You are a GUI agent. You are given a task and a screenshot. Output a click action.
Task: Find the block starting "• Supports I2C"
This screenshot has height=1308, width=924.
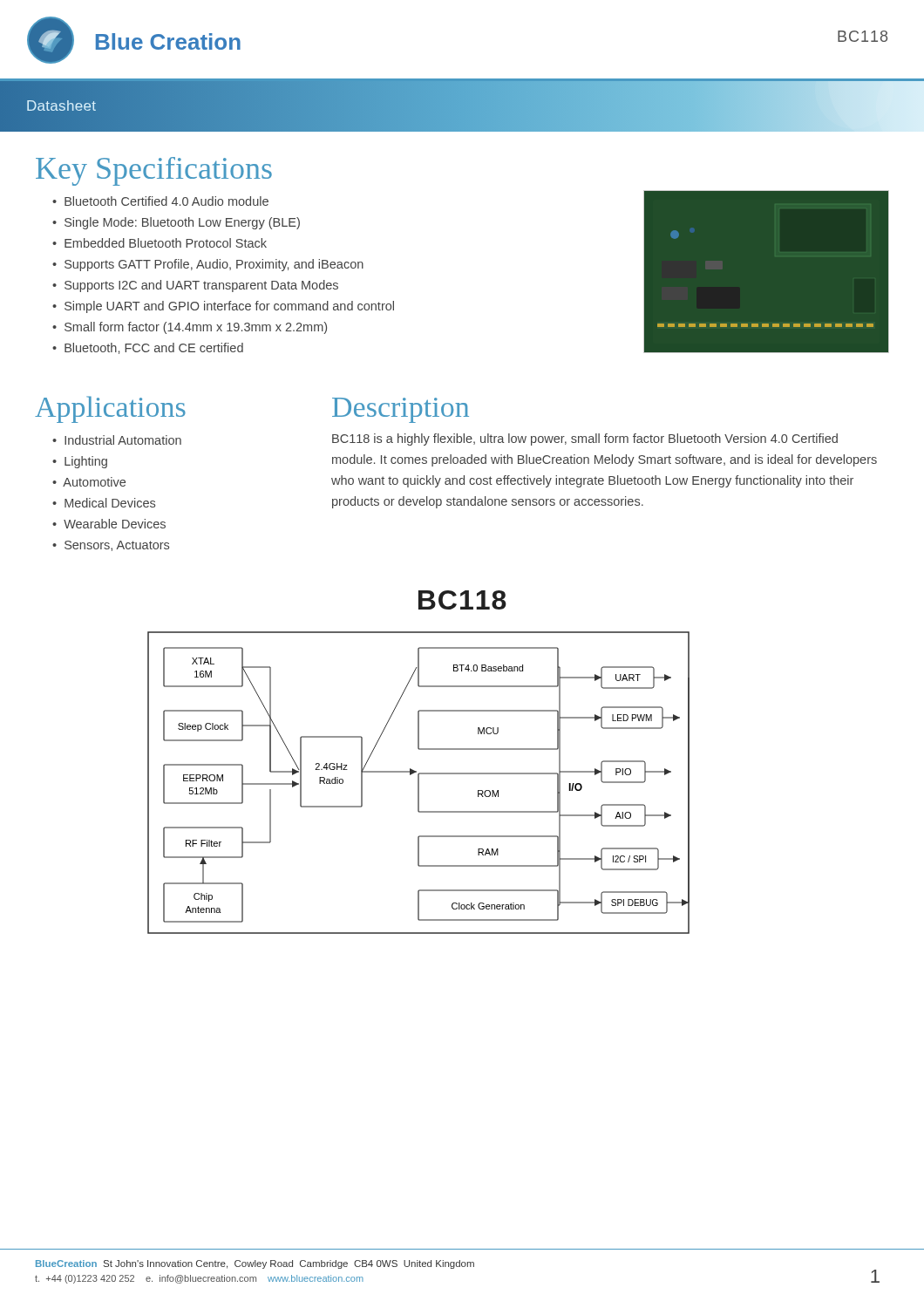coord(196,285)
